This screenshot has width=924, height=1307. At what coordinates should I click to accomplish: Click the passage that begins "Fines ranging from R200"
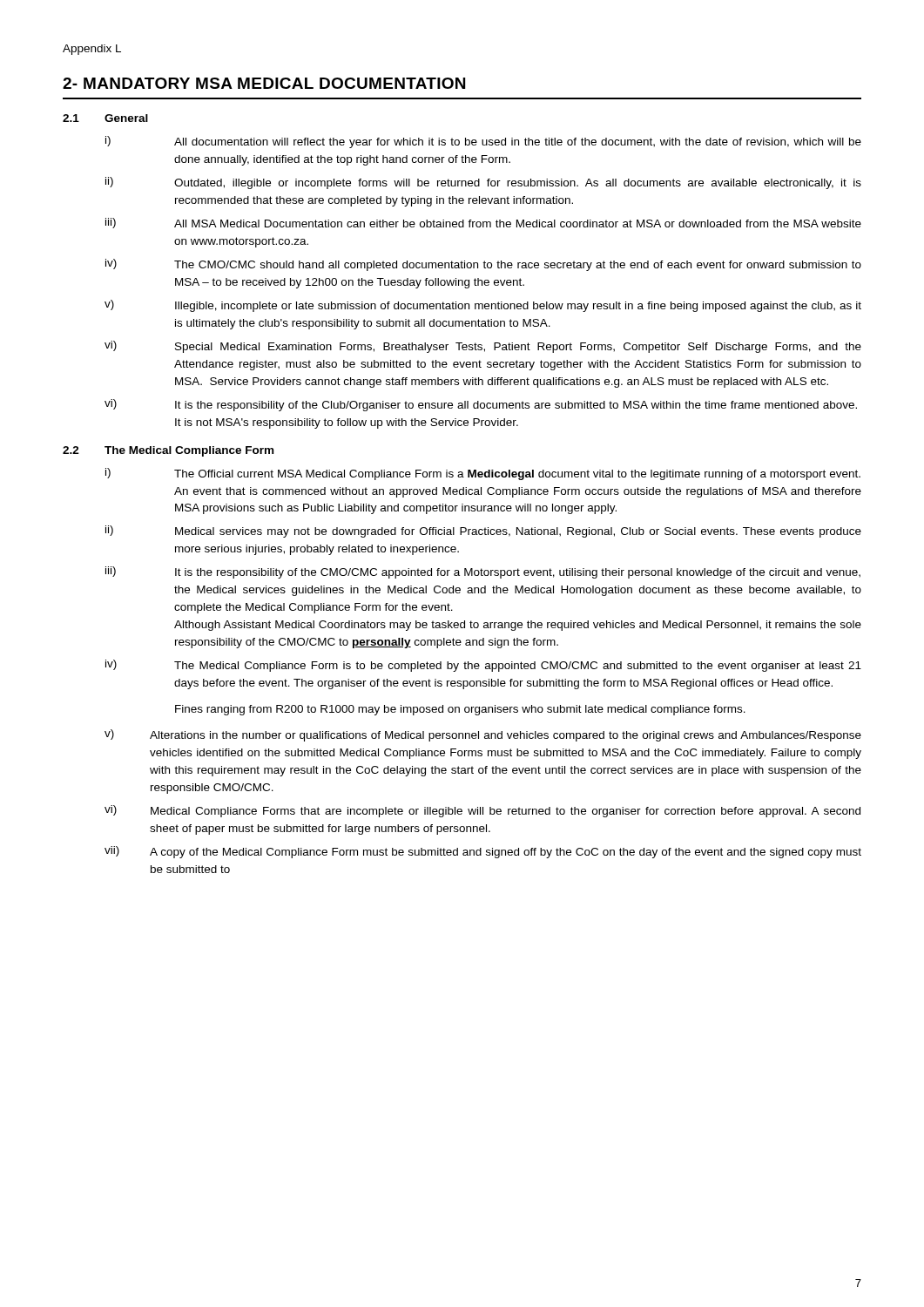coord(460,709)
